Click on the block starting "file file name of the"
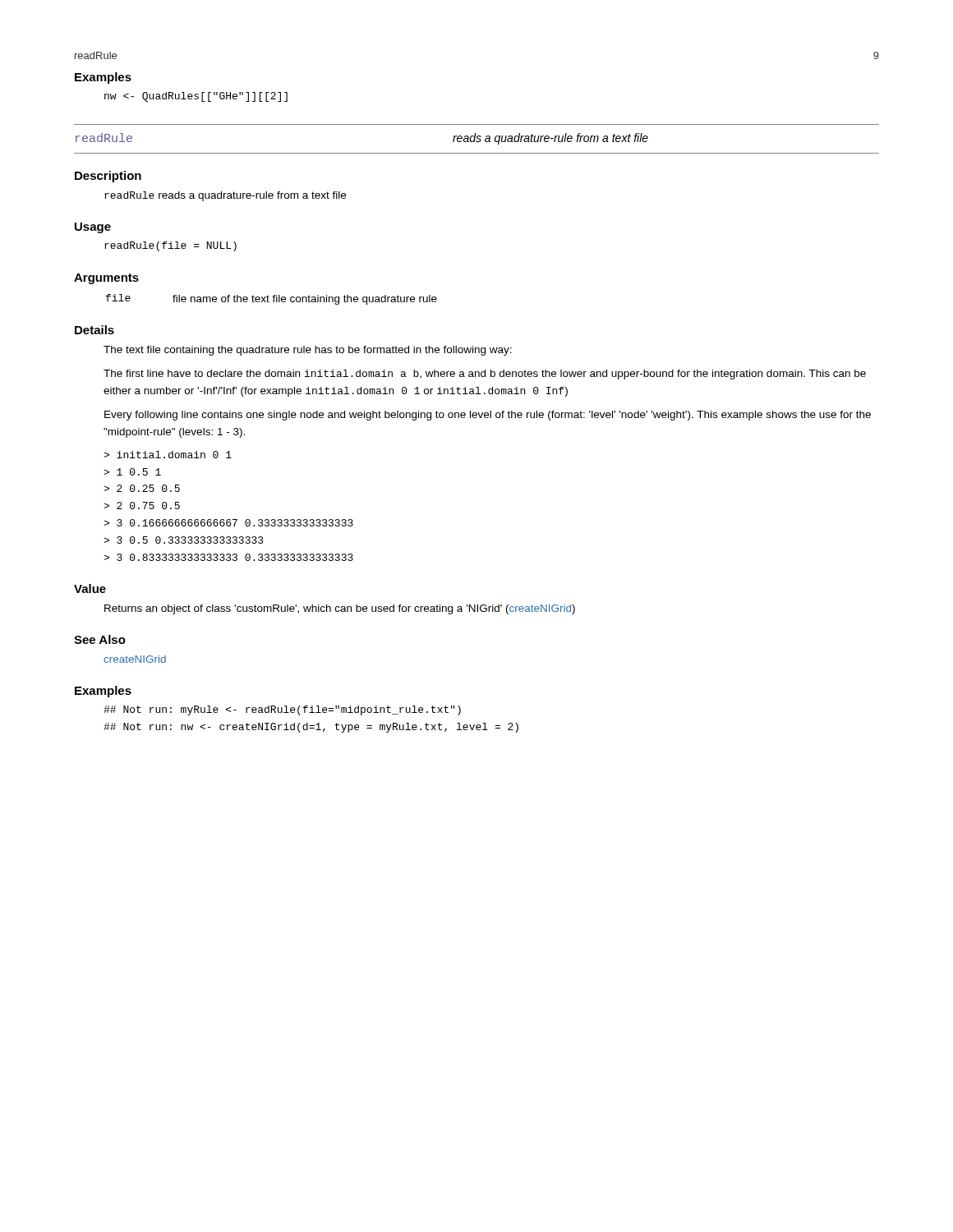The height and width of the screenshot is (1232, 953). pos(271,298)
